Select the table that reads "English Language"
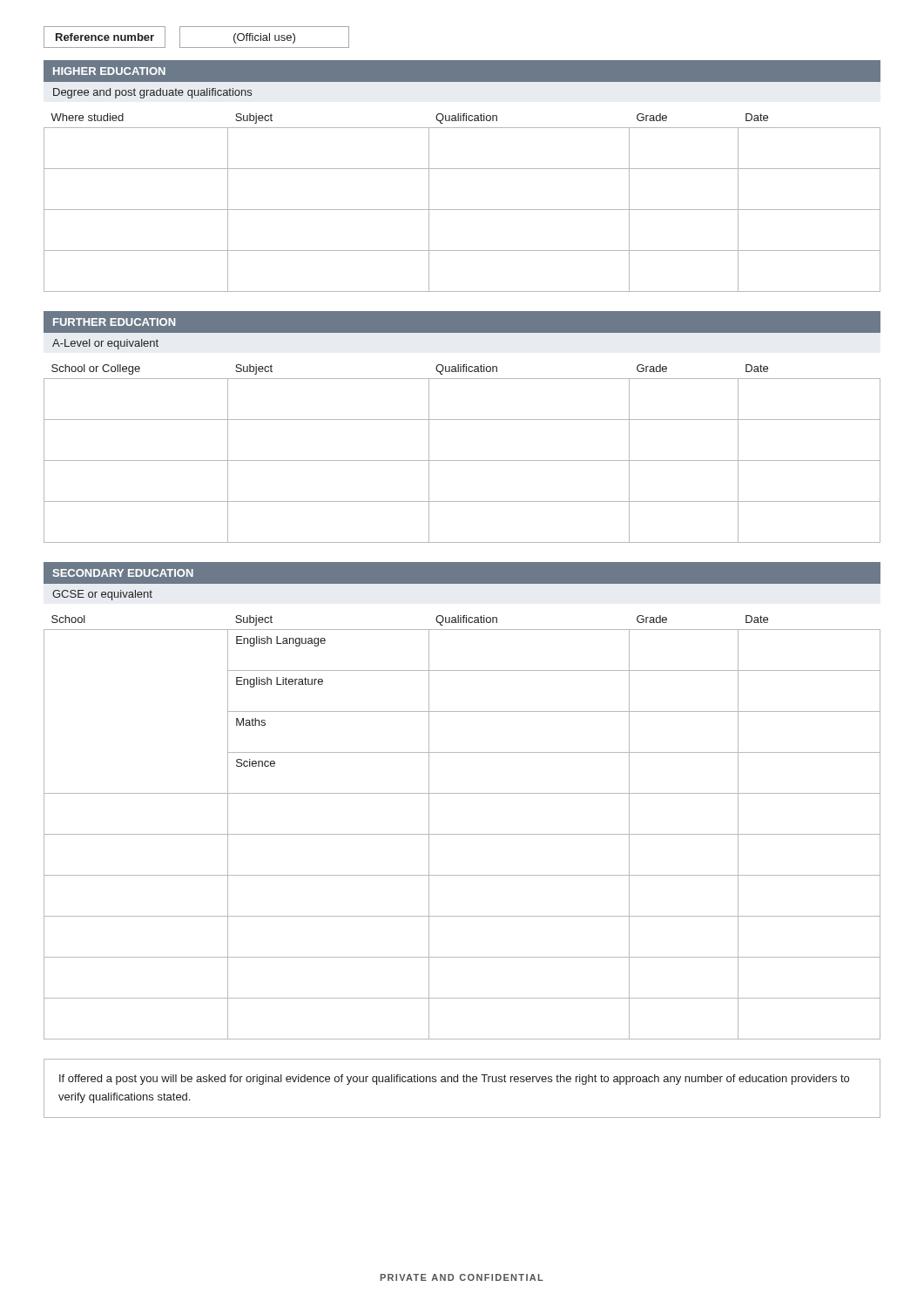The image size is (924, 1307). point(462,824)
